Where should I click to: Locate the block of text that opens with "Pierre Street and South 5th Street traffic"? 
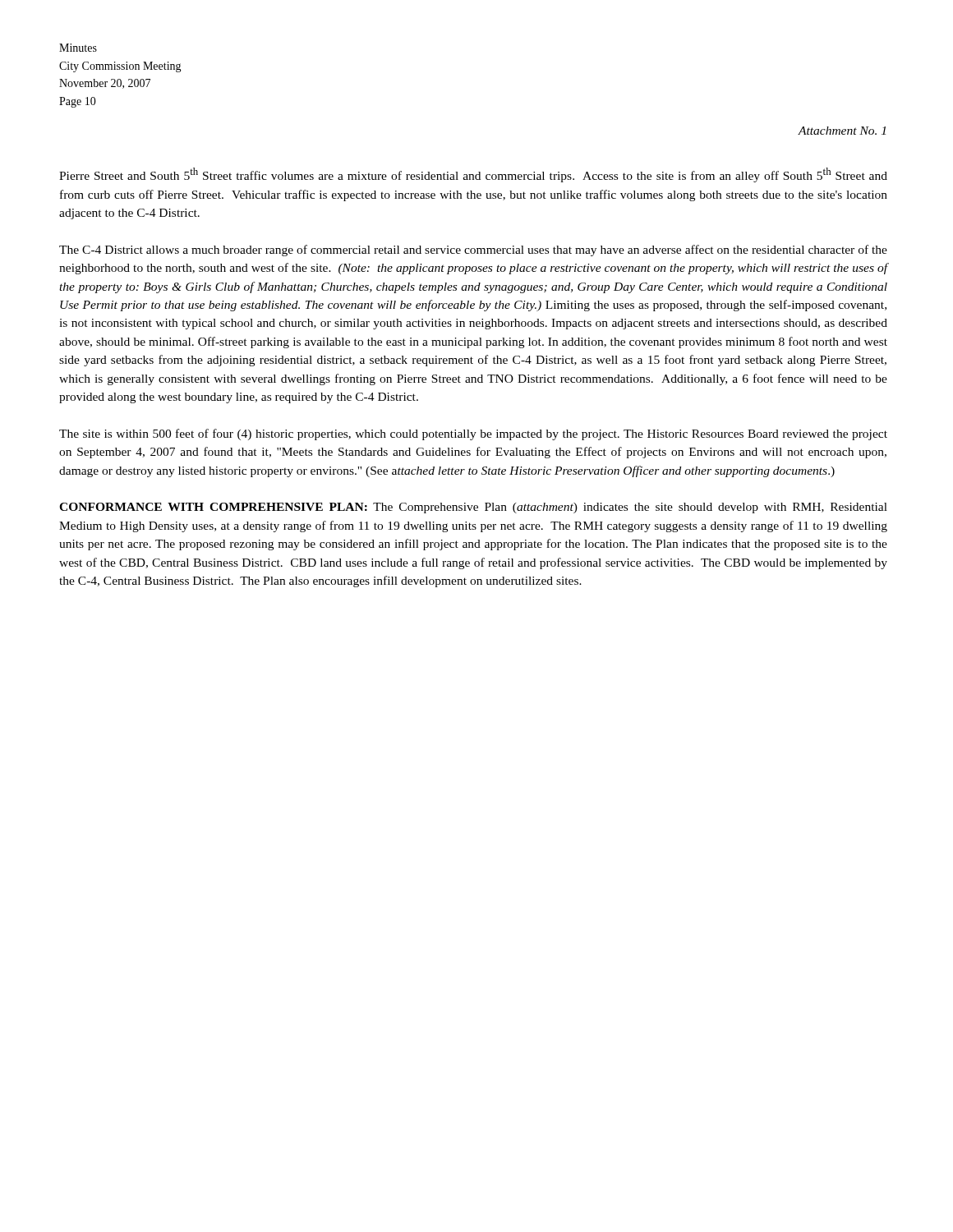[x=473, y=192]
